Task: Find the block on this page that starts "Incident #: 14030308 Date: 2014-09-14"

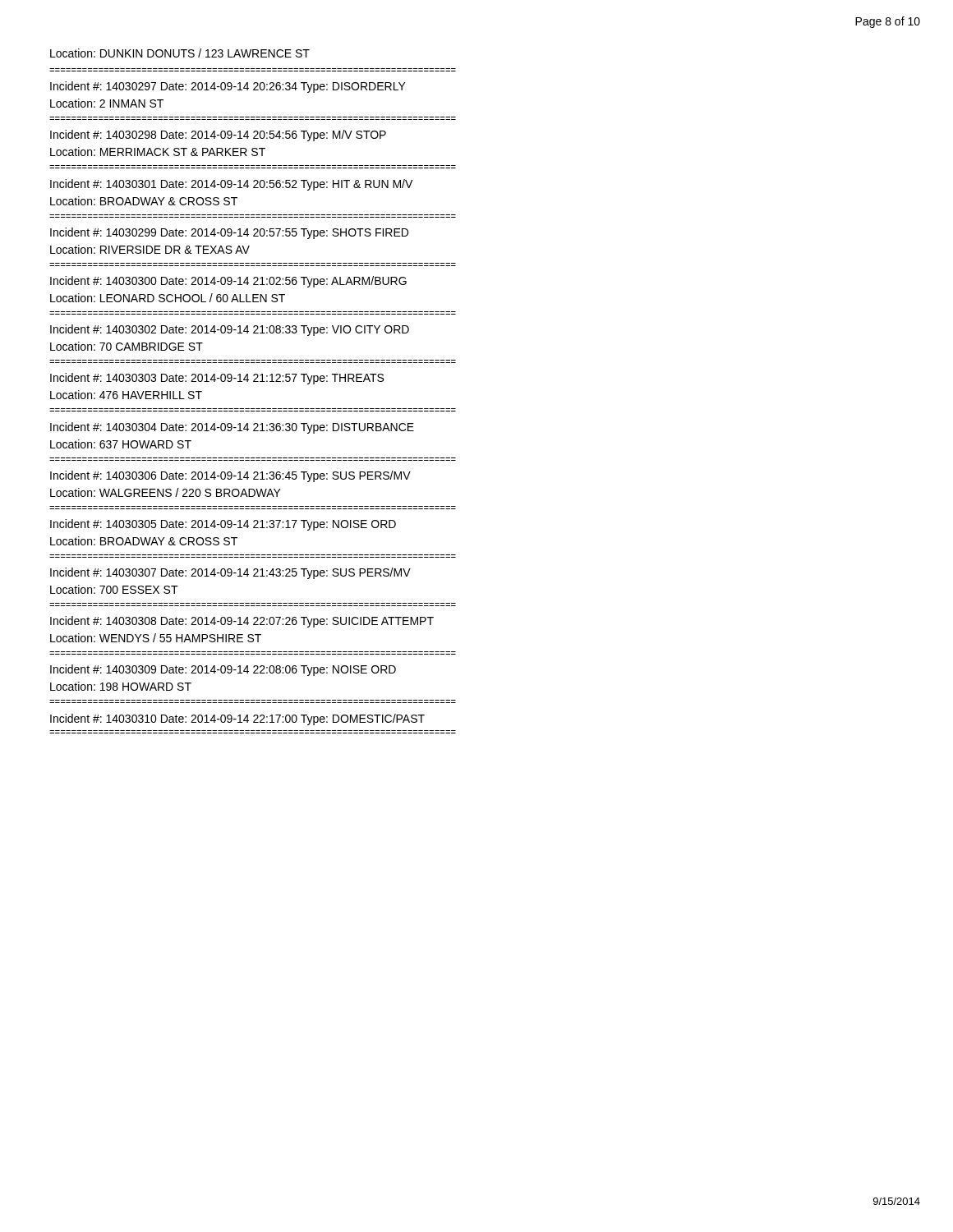Action: point(242,622)
